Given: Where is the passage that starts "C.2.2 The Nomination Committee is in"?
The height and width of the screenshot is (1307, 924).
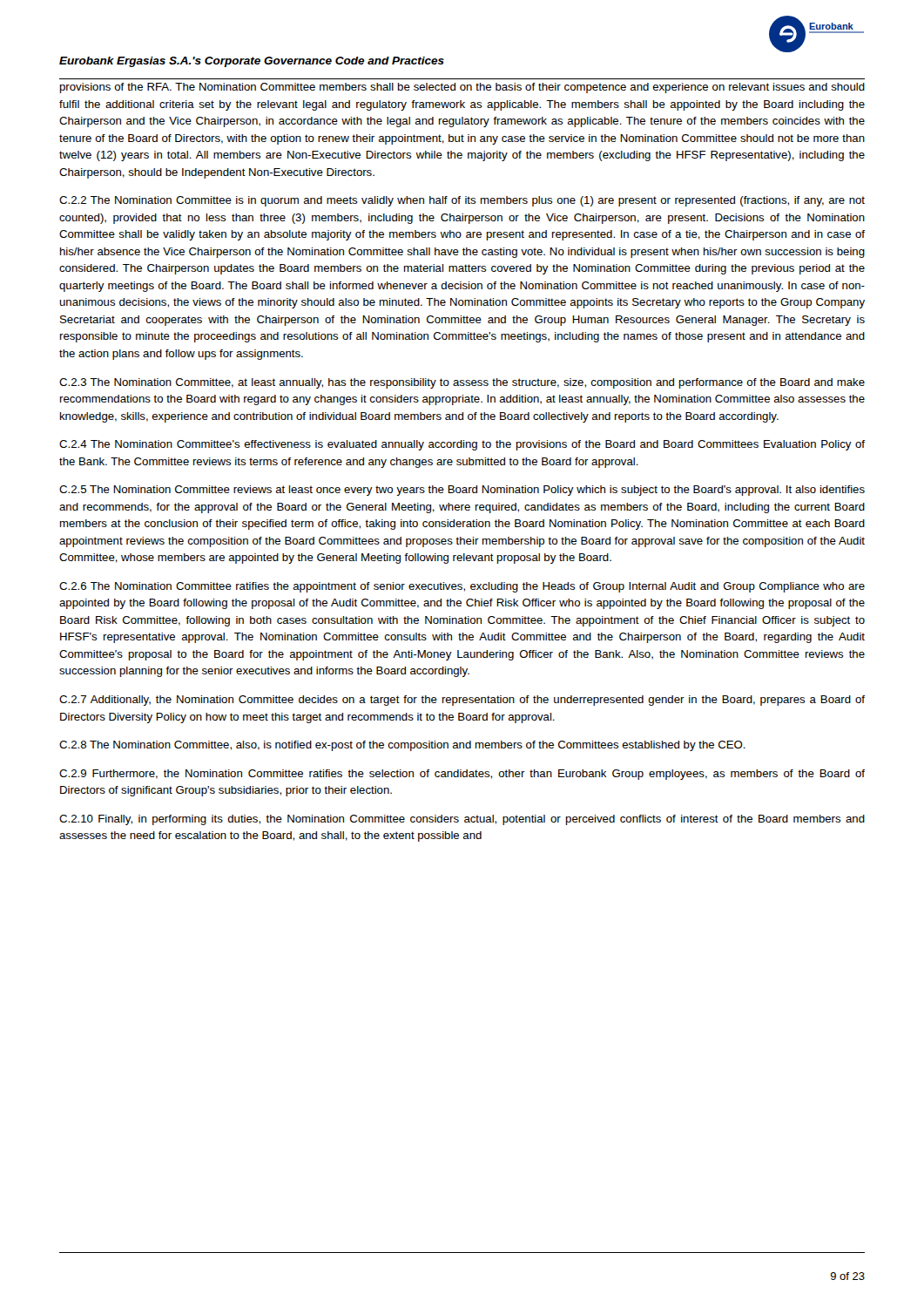Looking at the screenshot, I should (x=462, y=277).
